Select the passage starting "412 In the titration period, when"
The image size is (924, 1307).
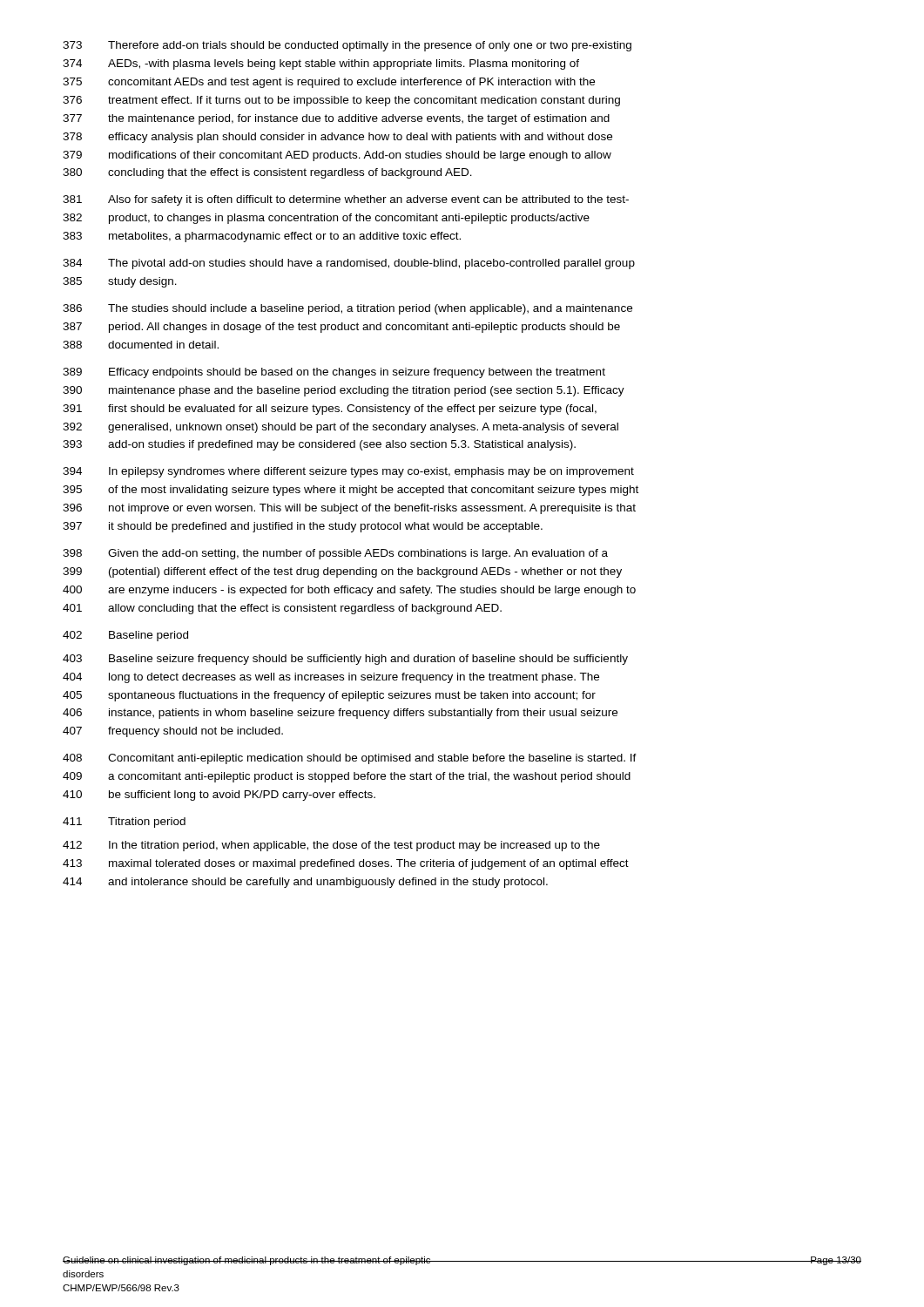pos(462,846)
